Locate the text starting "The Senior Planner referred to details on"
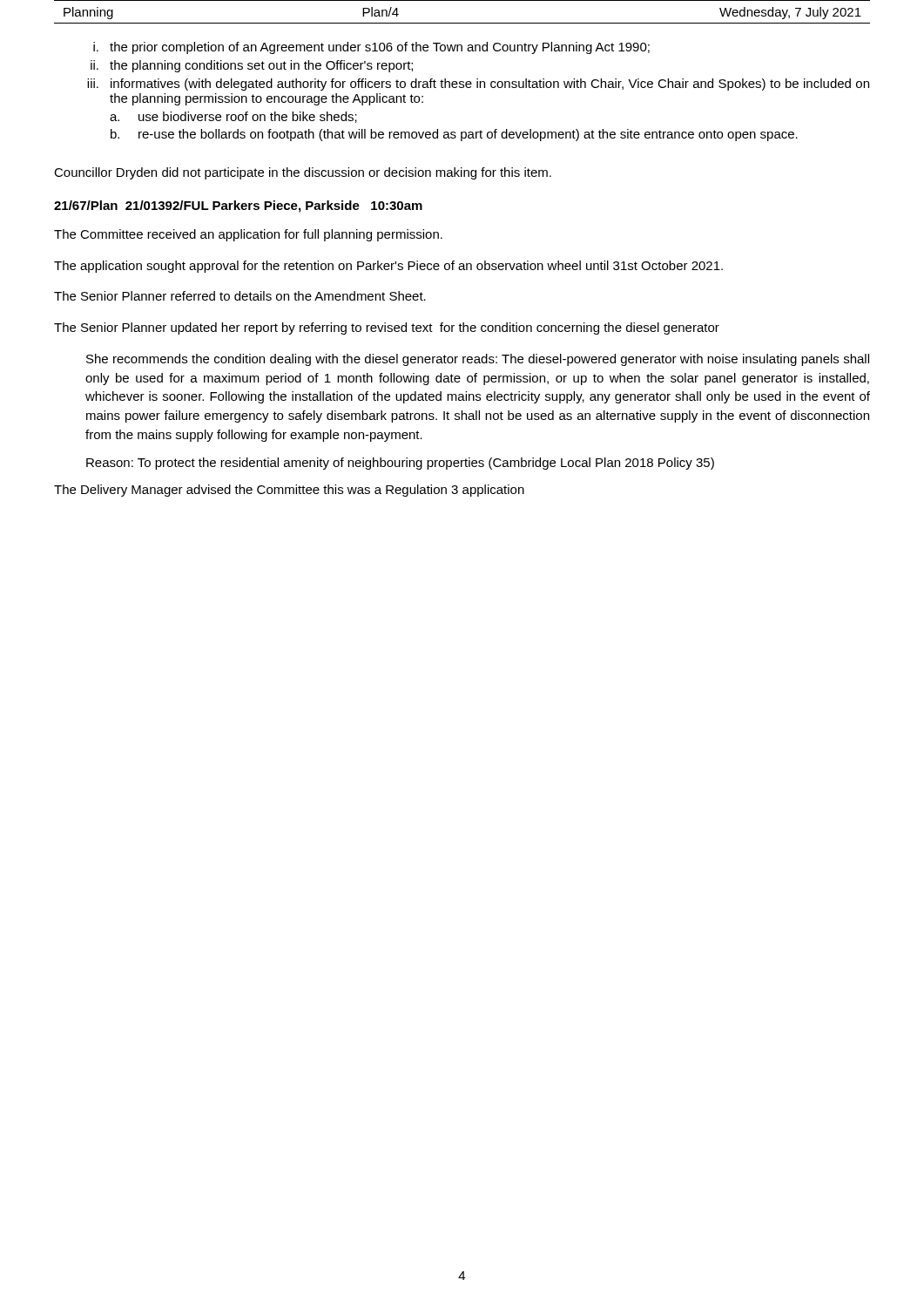The image size is (924, 1307). (240, 296)
